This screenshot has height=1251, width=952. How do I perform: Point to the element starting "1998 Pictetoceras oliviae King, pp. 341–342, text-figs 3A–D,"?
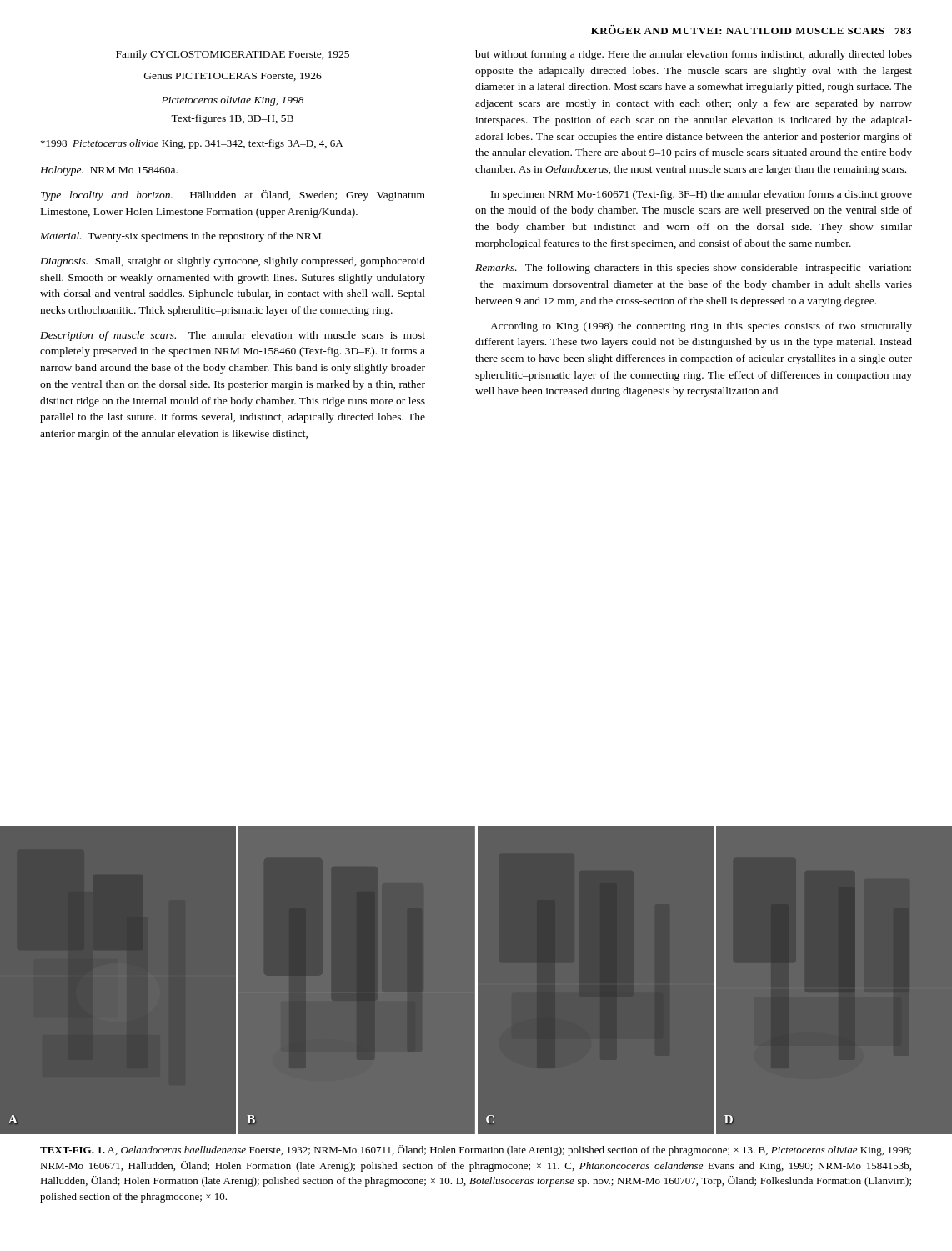pos(192,143)
